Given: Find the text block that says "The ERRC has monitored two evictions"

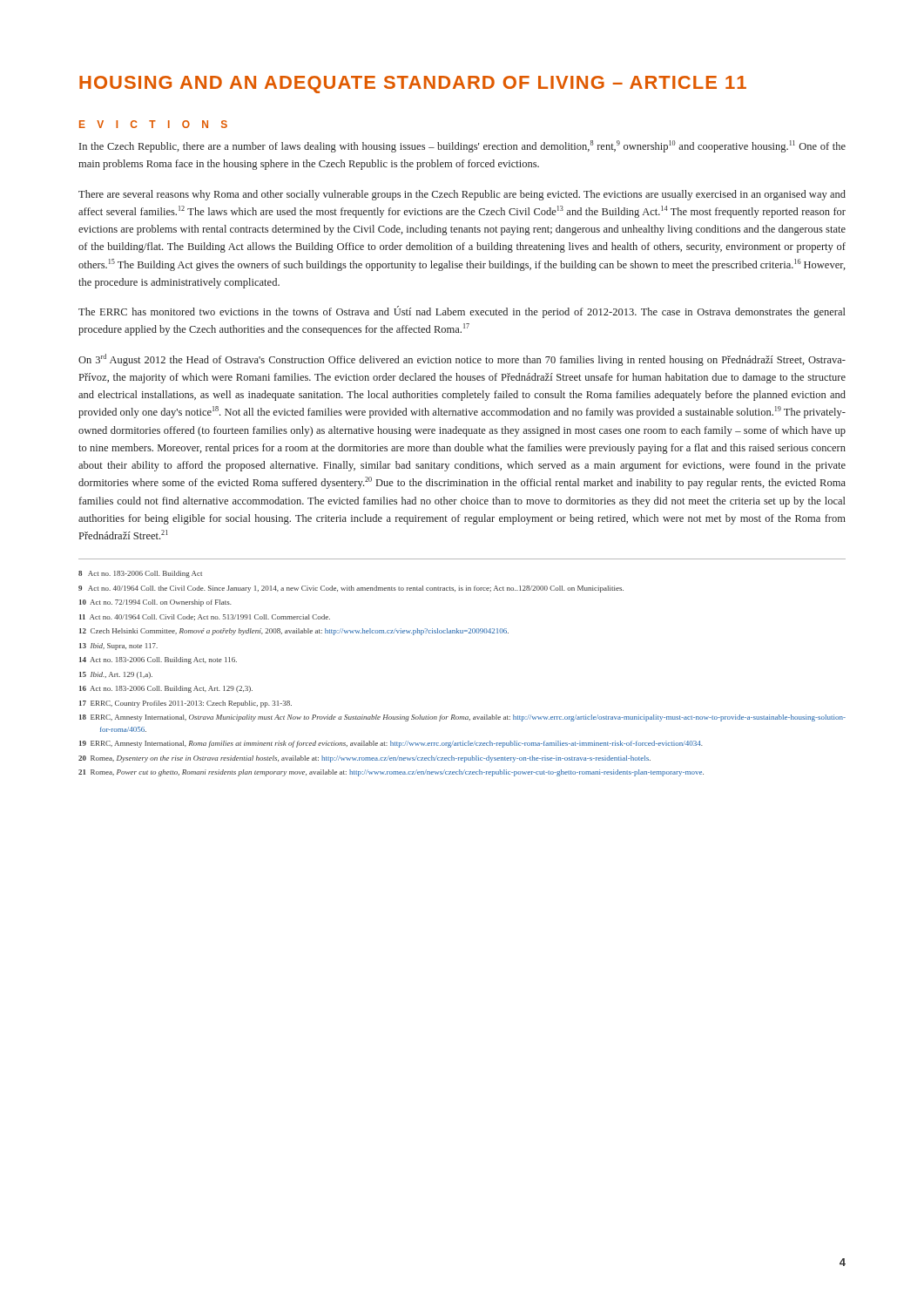Looking at the screenshot, I should pos(462,321).
